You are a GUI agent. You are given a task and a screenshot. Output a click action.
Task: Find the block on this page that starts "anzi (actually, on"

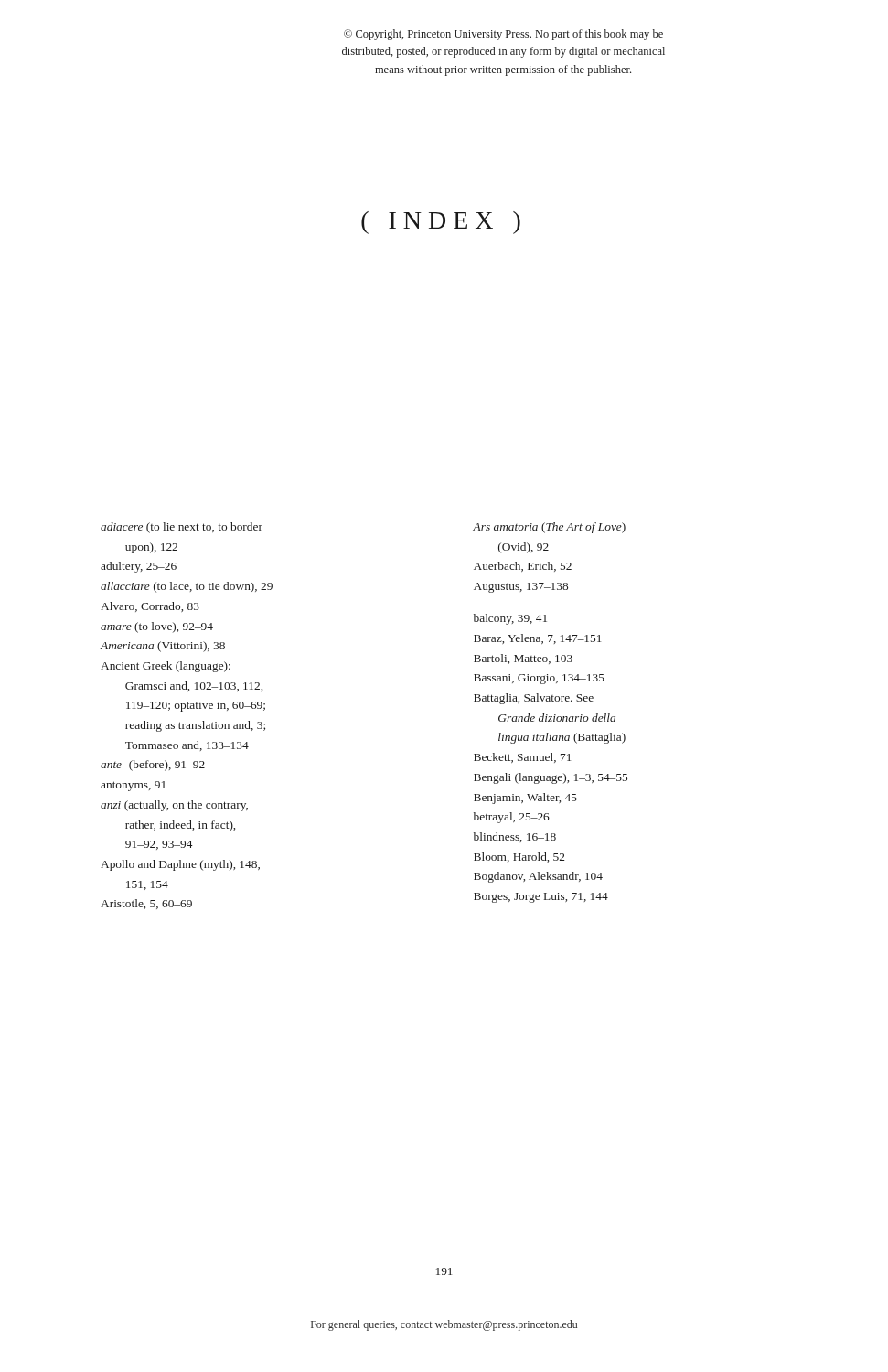[175, 824]
